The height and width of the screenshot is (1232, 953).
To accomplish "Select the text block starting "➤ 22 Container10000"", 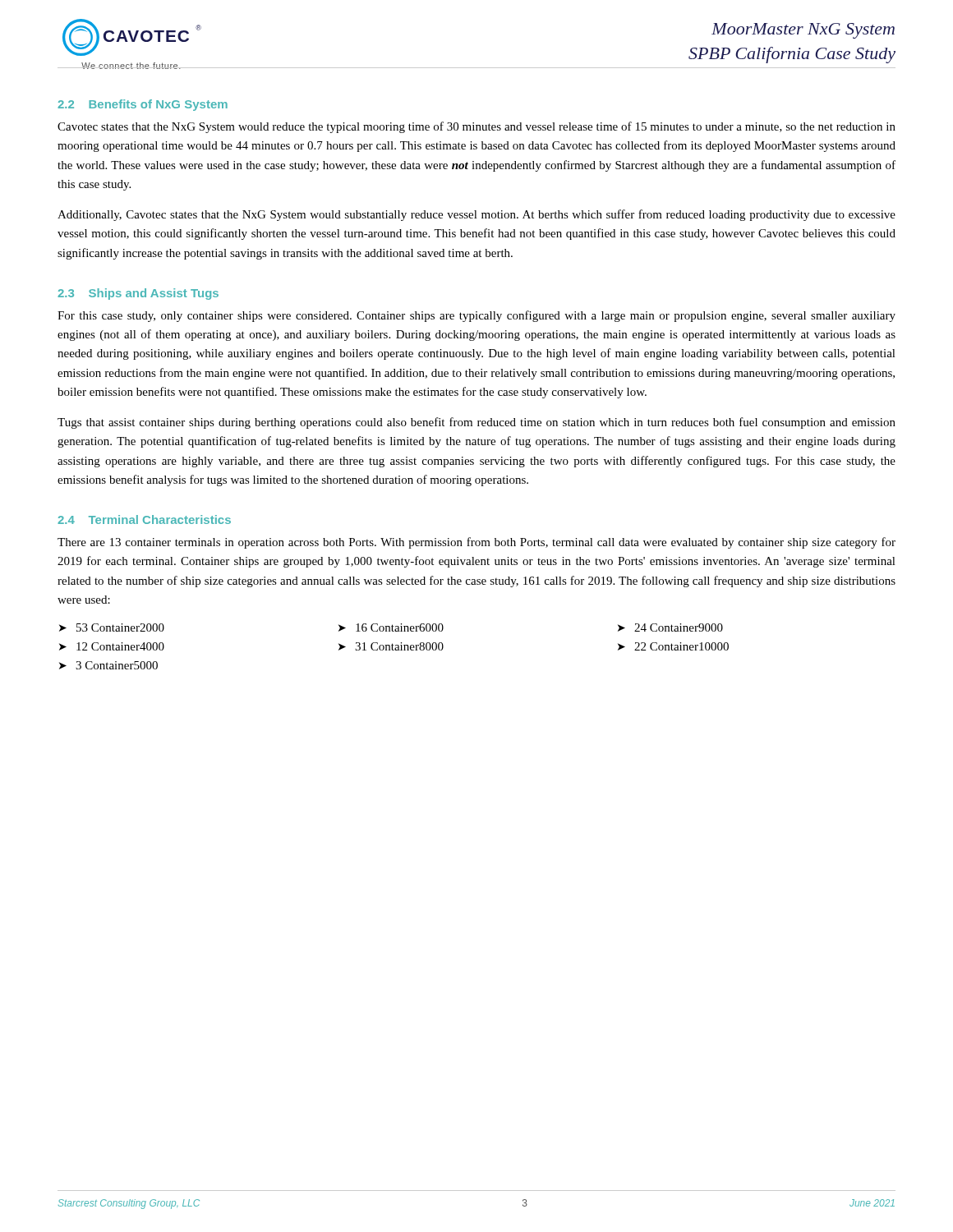I will pos(673,647).
